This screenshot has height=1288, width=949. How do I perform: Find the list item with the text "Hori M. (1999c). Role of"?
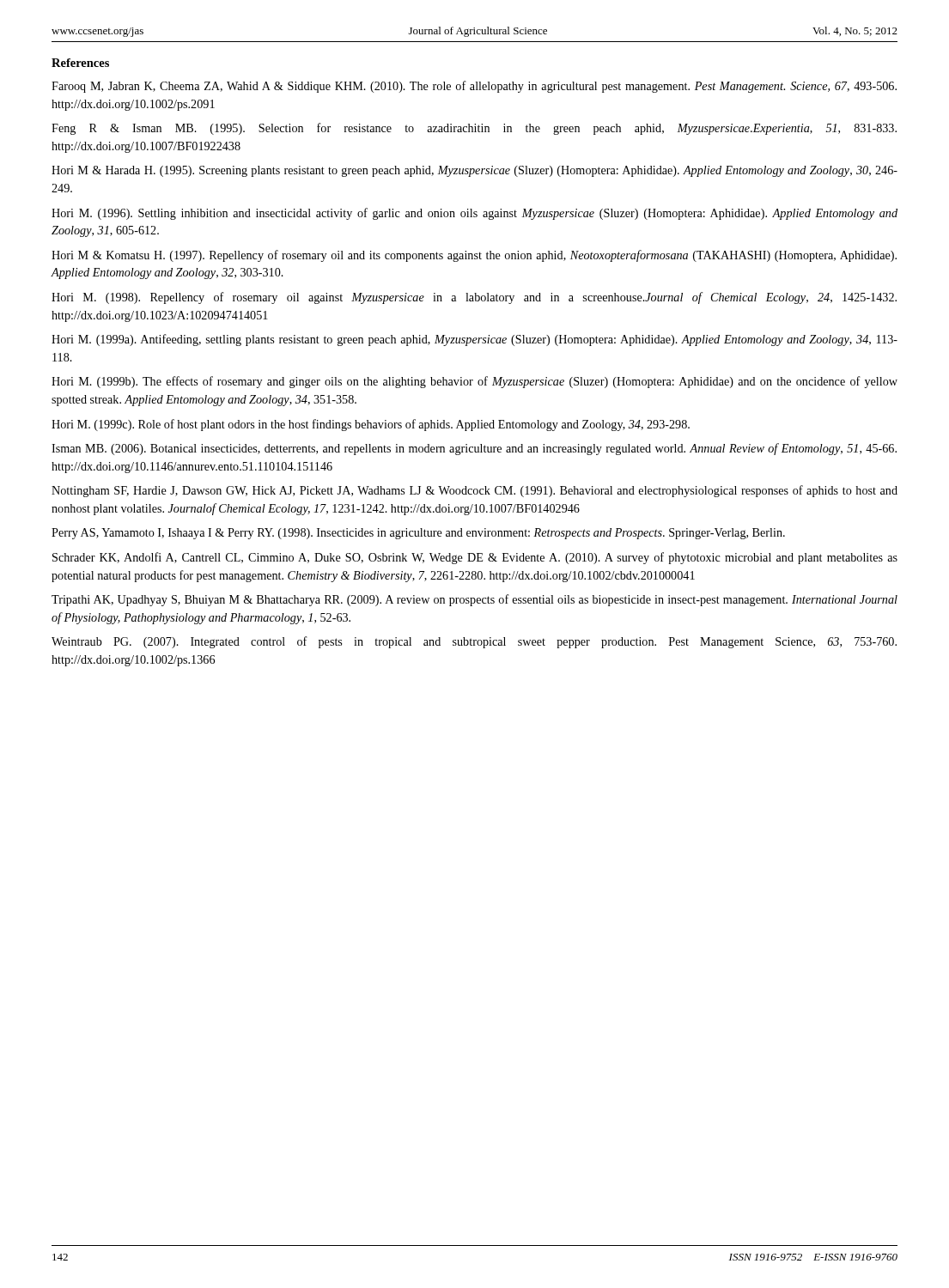coord(371,424)
